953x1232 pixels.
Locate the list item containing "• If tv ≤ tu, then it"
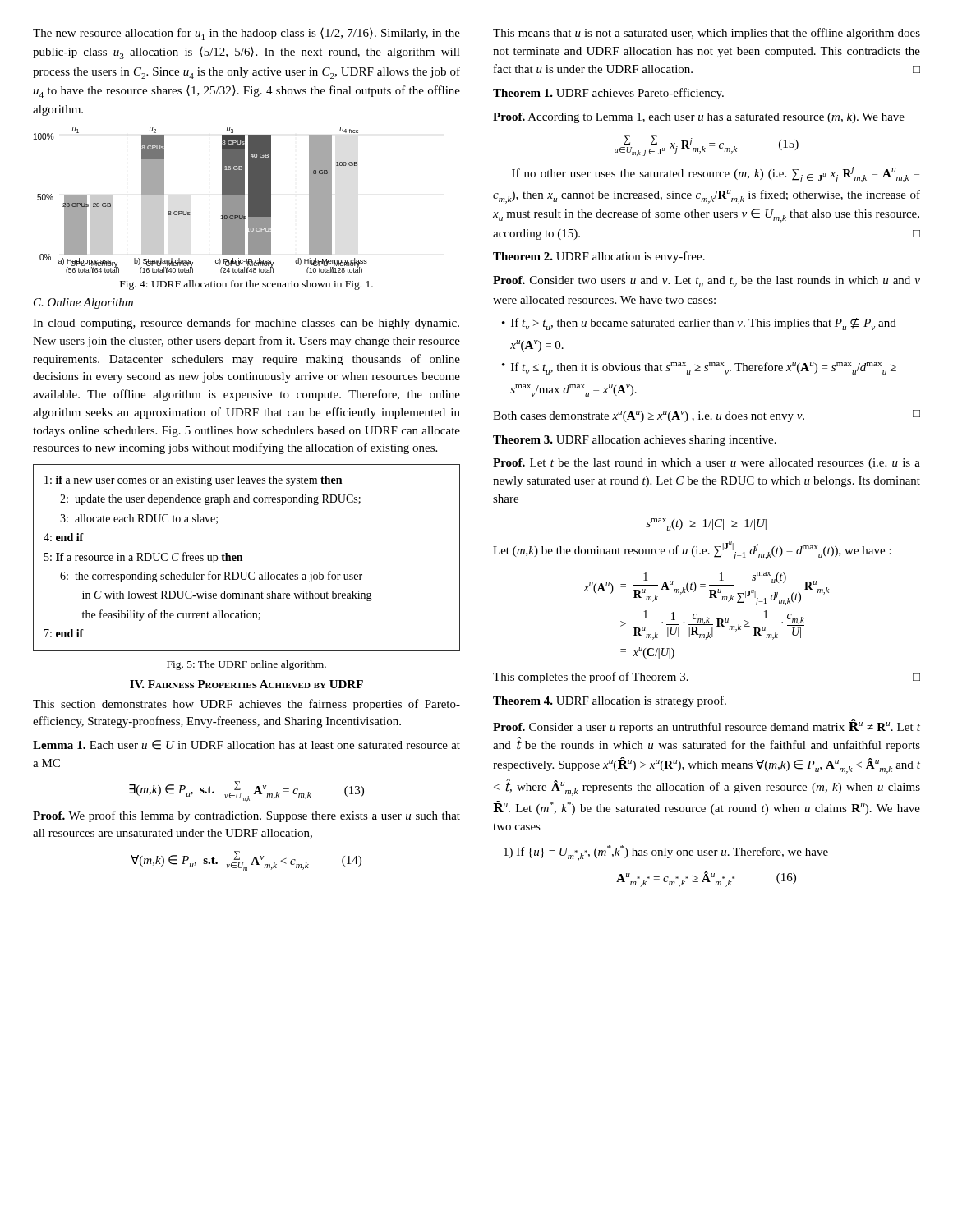coord(711,378)
